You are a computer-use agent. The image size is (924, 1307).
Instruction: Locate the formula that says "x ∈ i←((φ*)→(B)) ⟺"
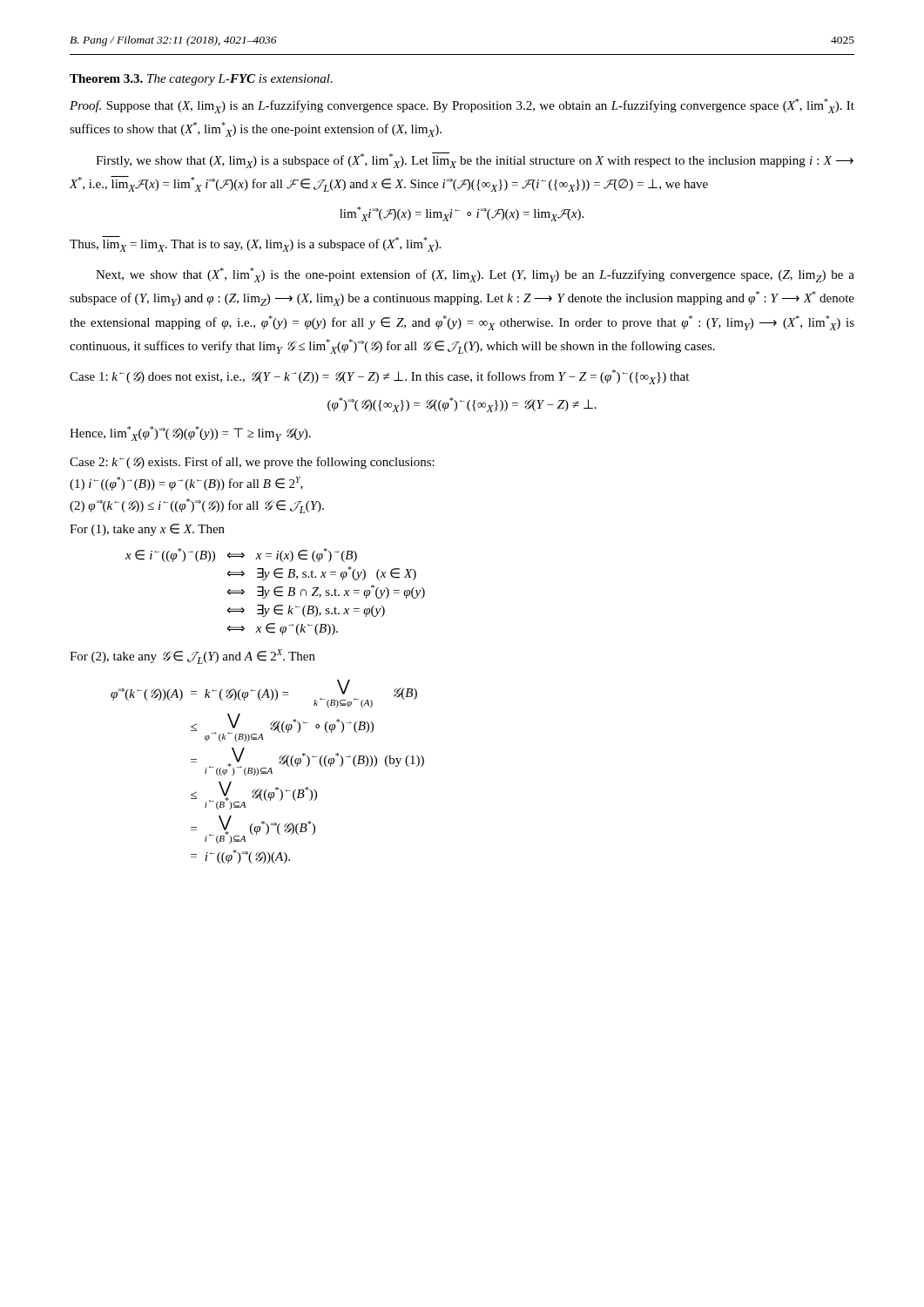[x=275, y=591]
